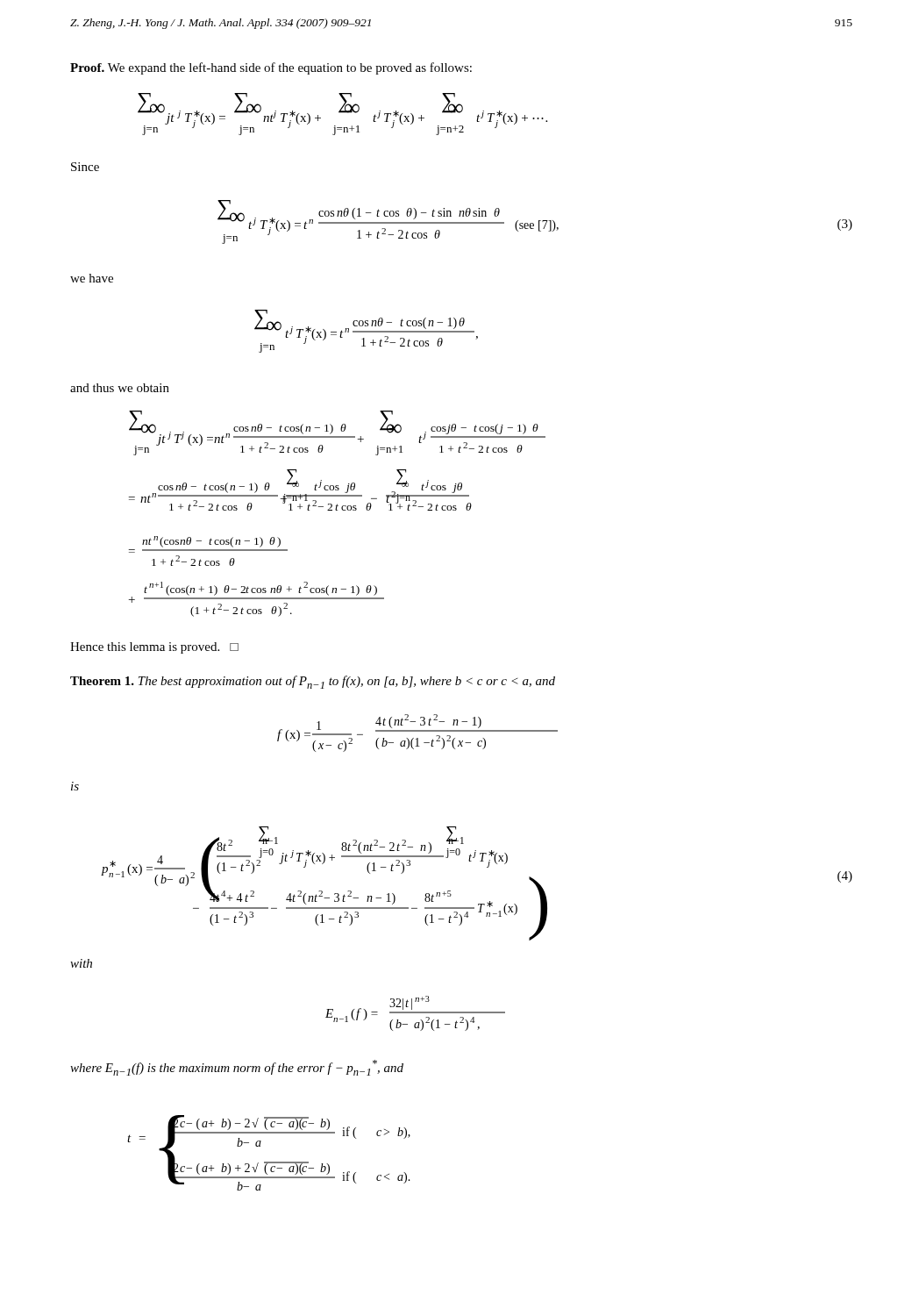Screen dimensions: 1316x905
Task: Select the text block containing "Proof. We expand the left-hand"
Action: pos(271,68)
